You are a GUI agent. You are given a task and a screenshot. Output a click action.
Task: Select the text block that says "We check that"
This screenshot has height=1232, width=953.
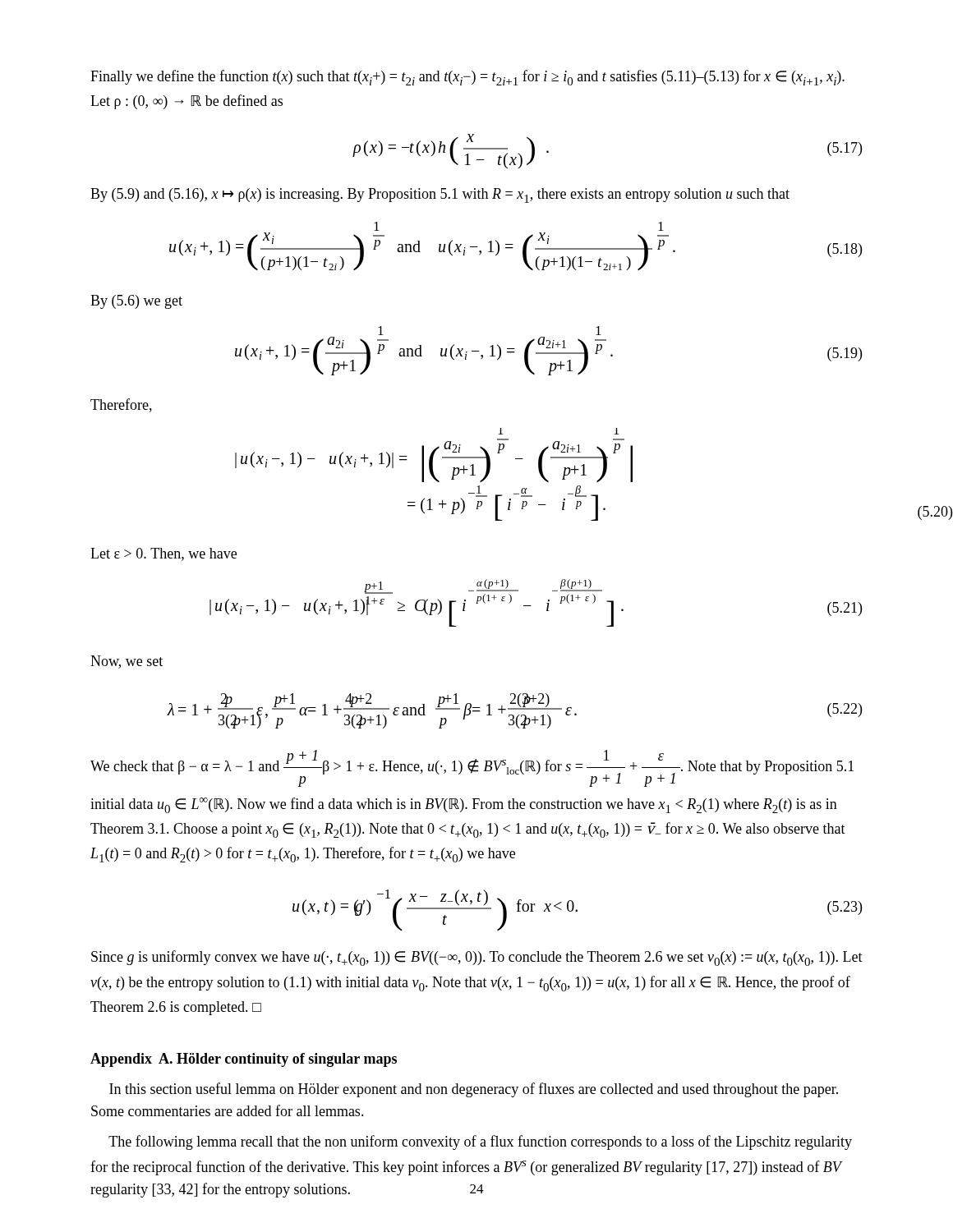click(x=472, y=805)
